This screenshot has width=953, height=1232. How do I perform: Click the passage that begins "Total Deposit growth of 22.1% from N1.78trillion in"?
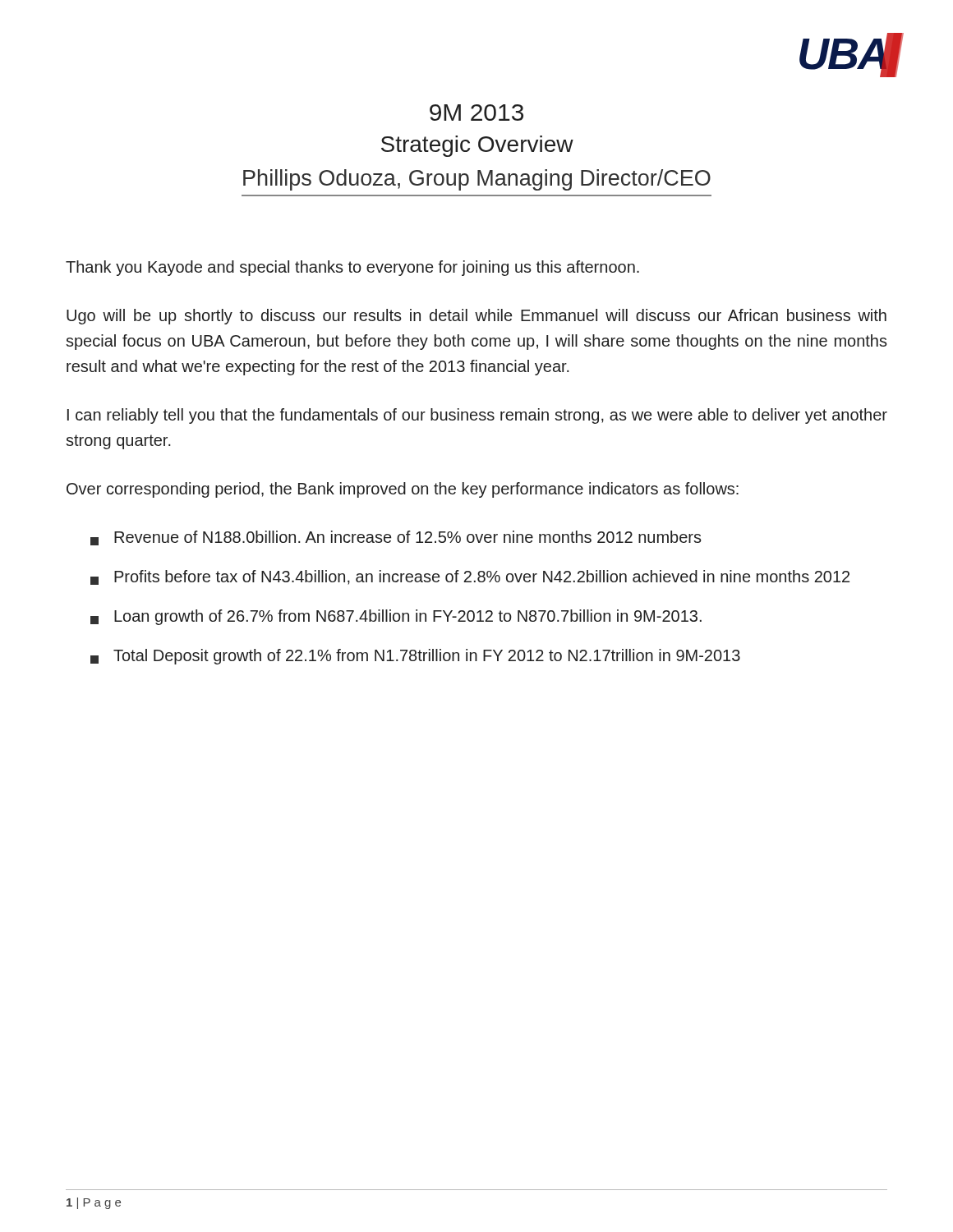click(489, 657)
